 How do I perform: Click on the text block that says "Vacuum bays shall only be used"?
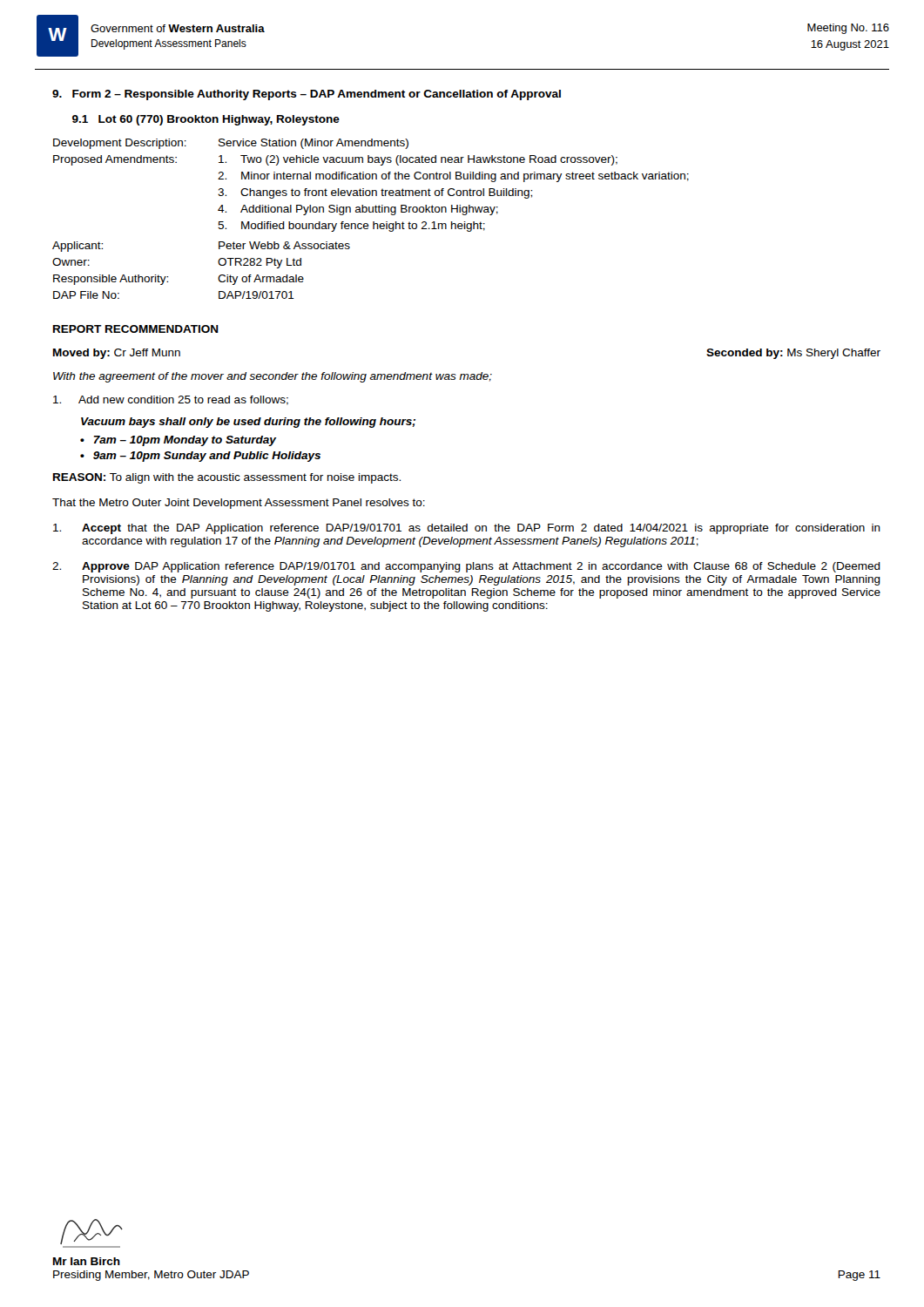248,423
